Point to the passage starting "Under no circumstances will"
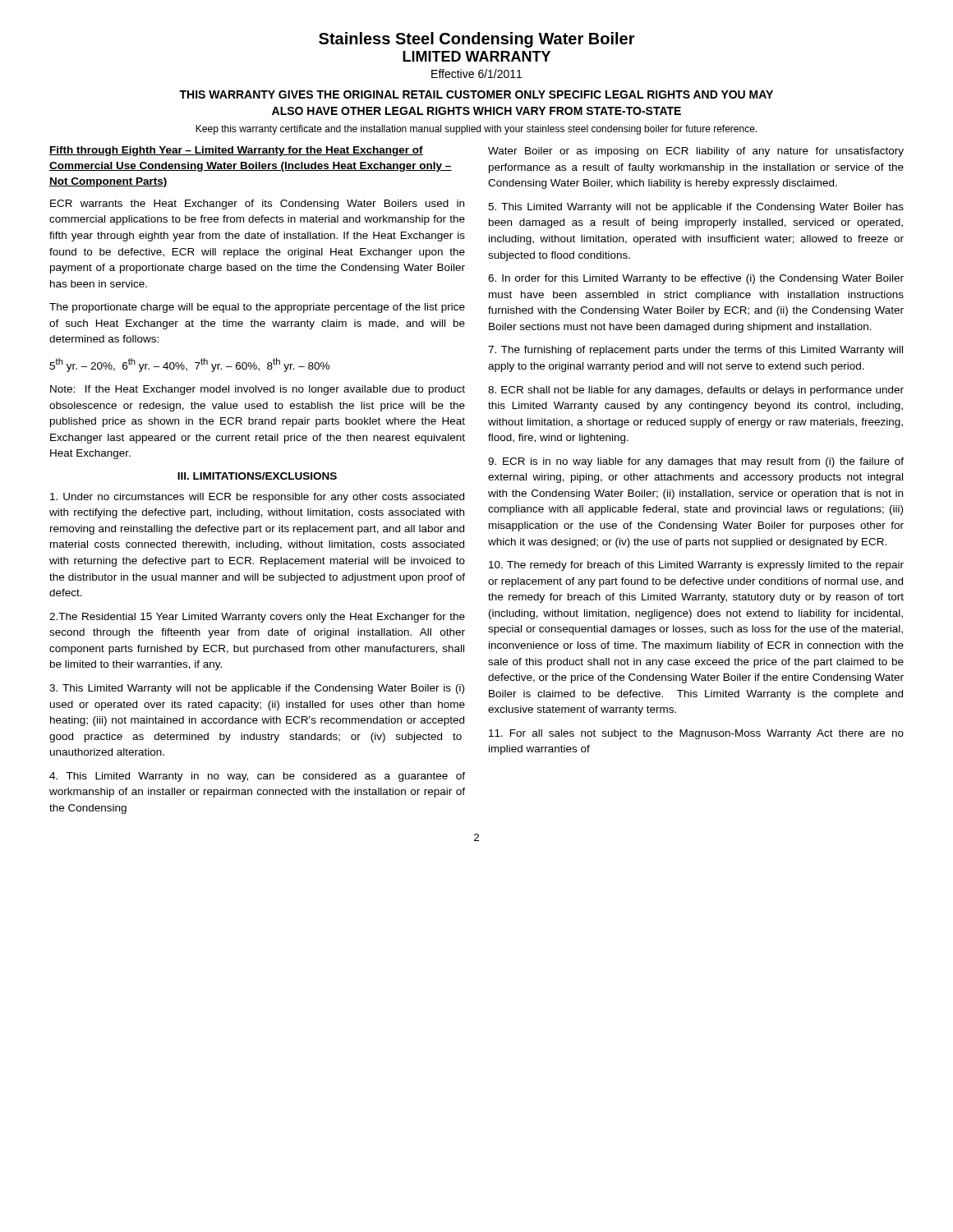This screenshot has height=1232, width=953. click(x=257, y=545)
